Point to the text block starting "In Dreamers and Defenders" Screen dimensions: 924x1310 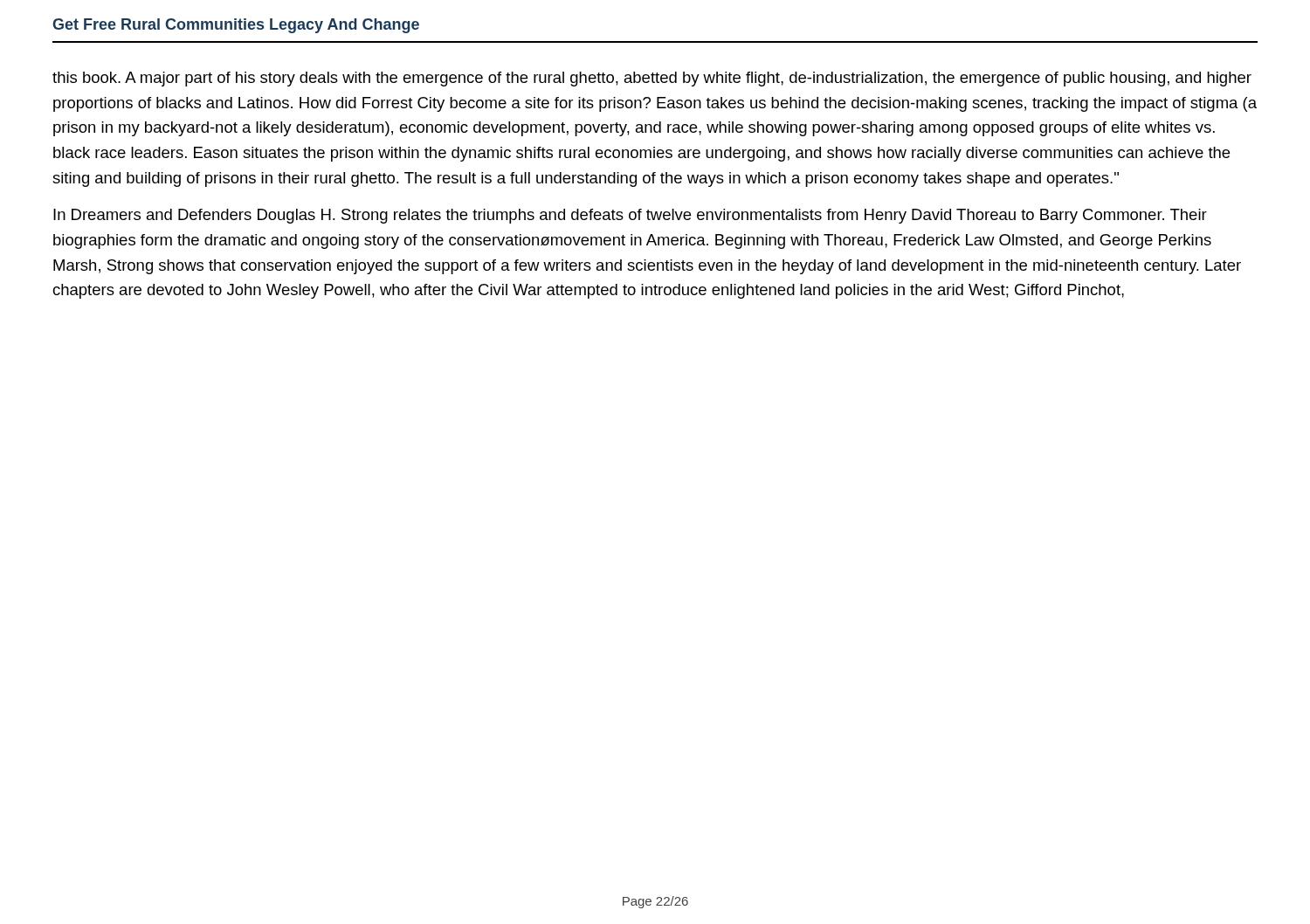coord(647,252)
